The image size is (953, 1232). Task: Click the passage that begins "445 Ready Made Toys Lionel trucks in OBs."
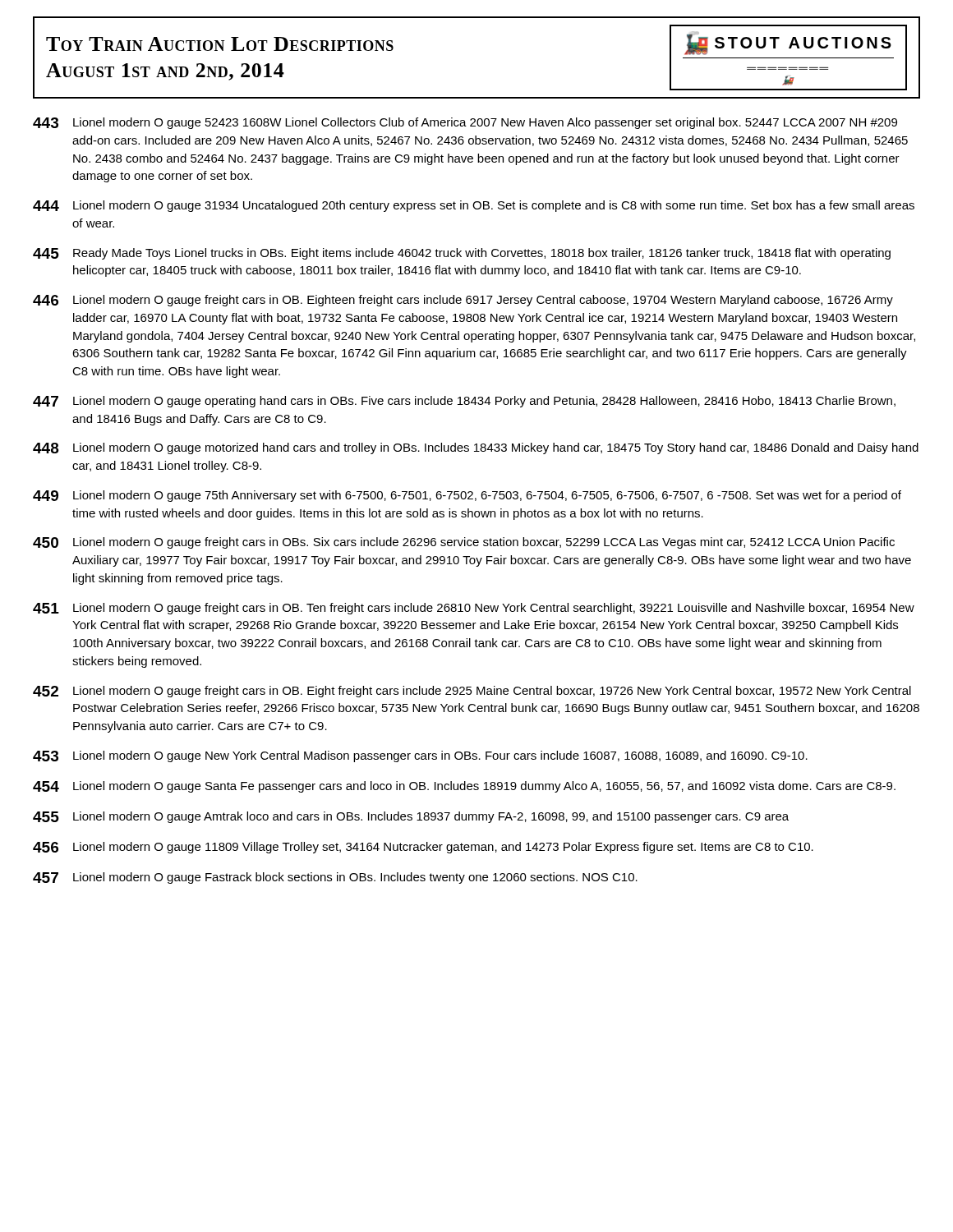(476, 261)
